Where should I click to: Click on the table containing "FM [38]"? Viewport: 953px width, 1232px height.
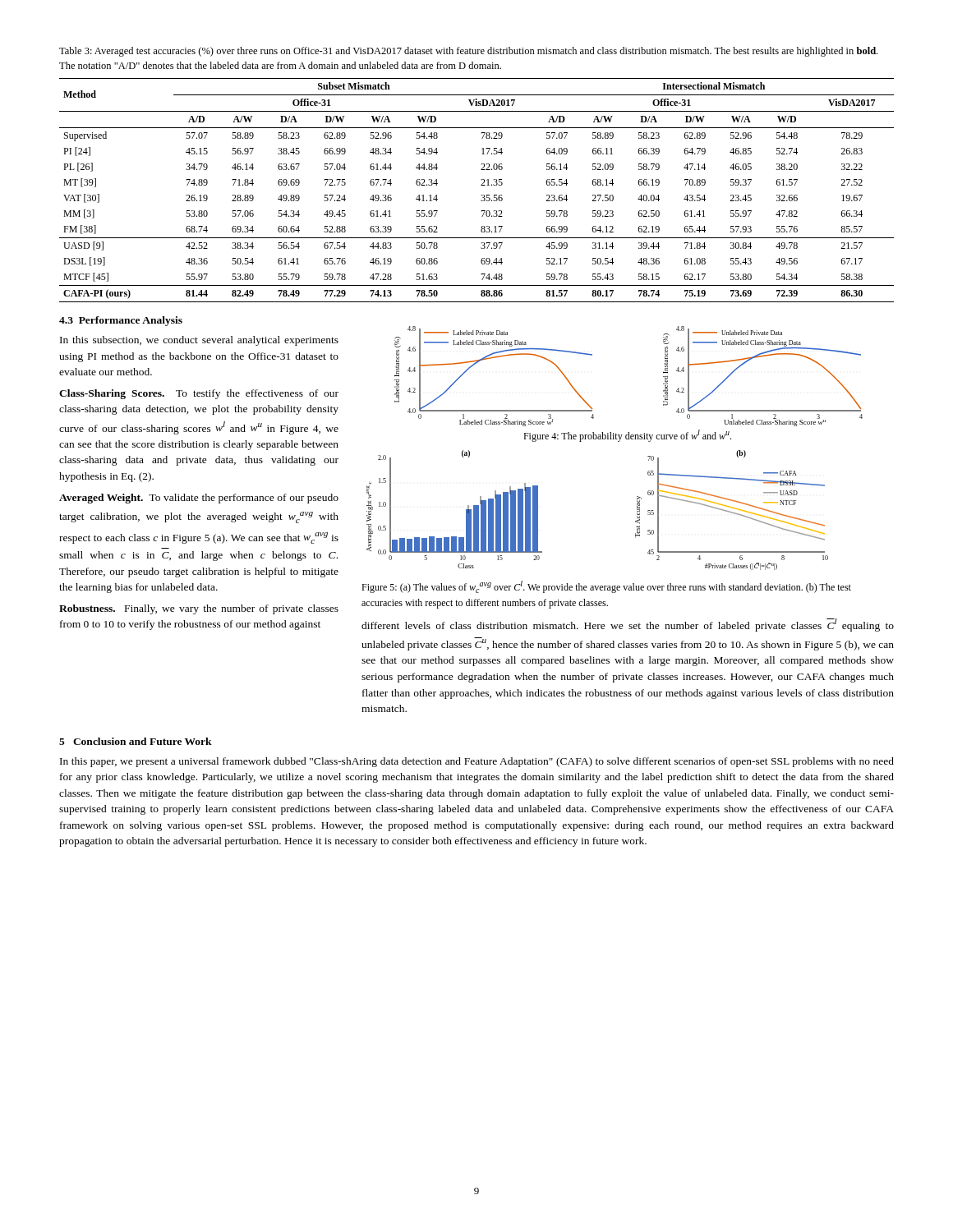click(476, 190)
